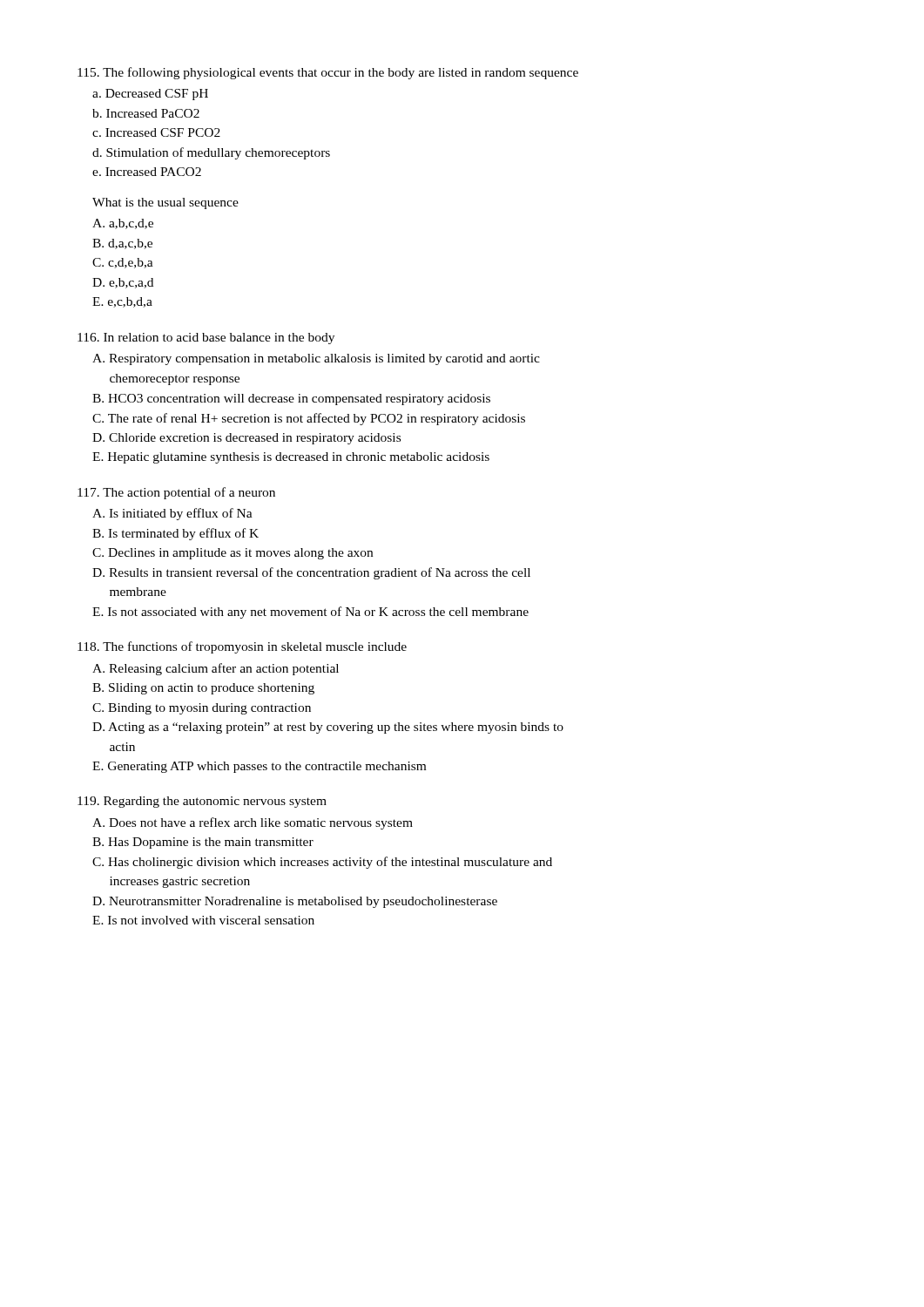
Task: Point to the text starting "D. Chloride excretion is decreased in respiratory"
Action: (247, 437)
